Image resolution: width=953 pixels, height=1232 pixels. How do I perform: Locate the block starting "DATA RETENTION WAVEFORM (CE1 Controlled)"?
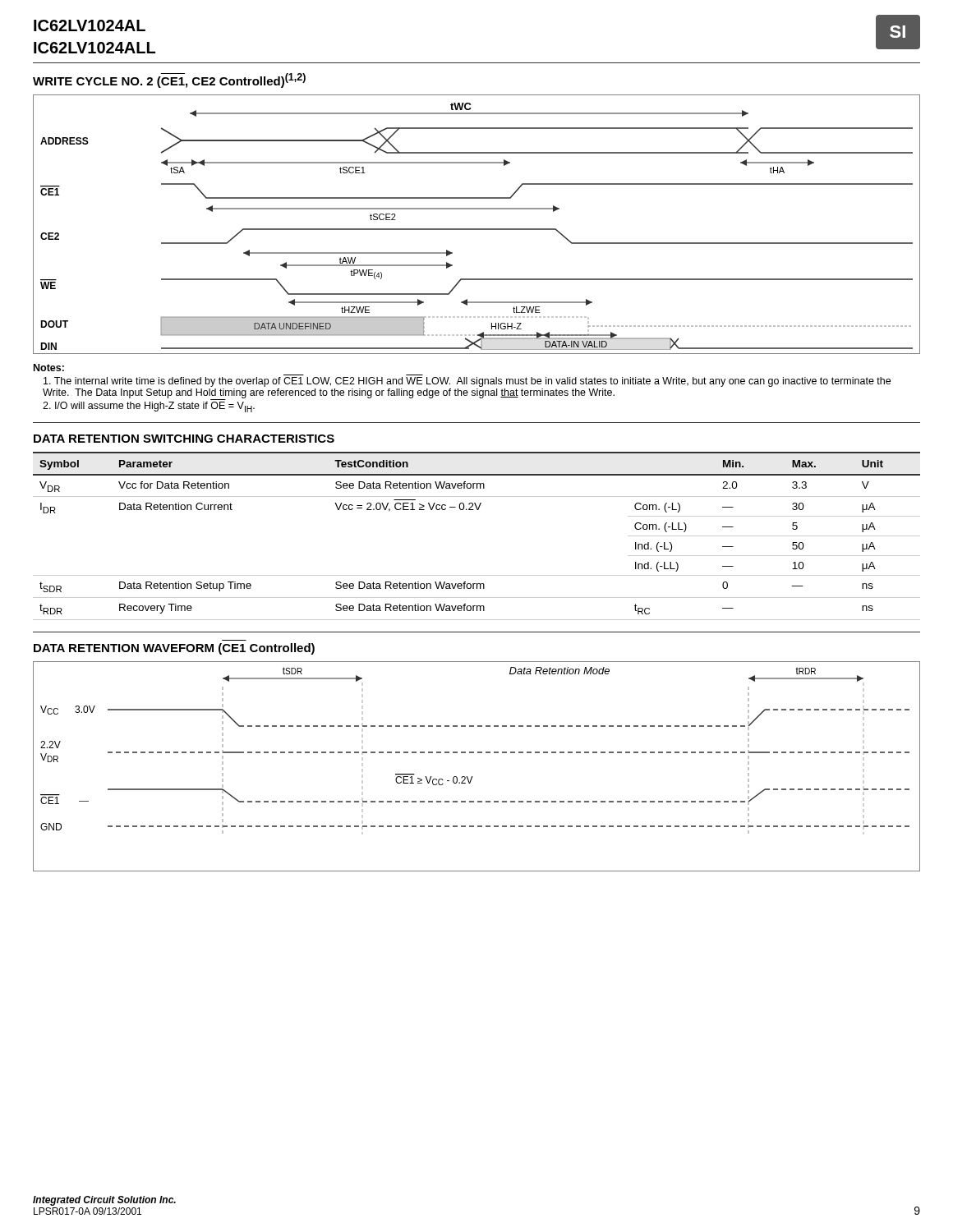(174, 647)
